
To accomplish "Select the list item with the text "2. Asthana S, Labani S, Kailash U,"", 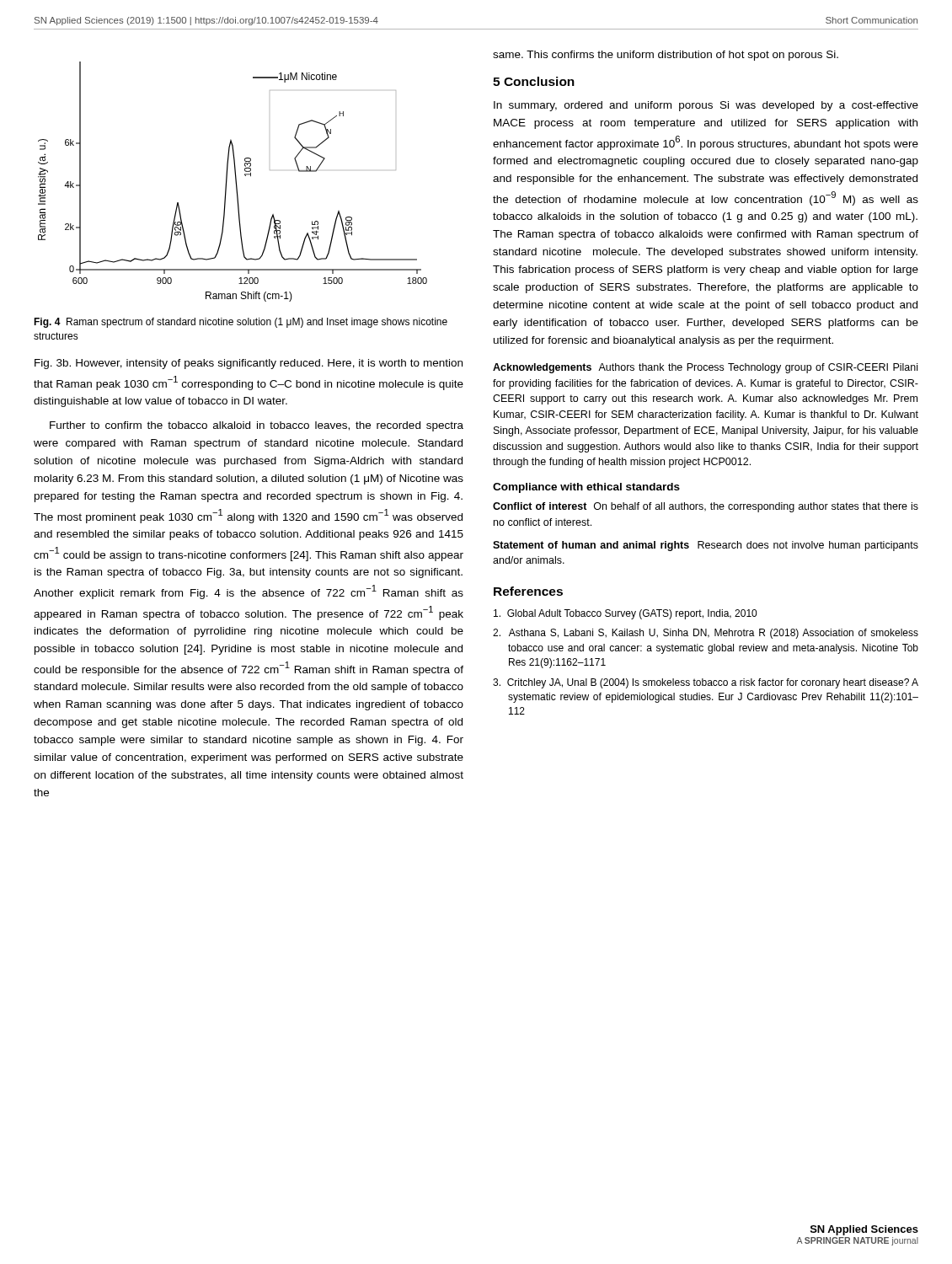I will pos(706,648).
